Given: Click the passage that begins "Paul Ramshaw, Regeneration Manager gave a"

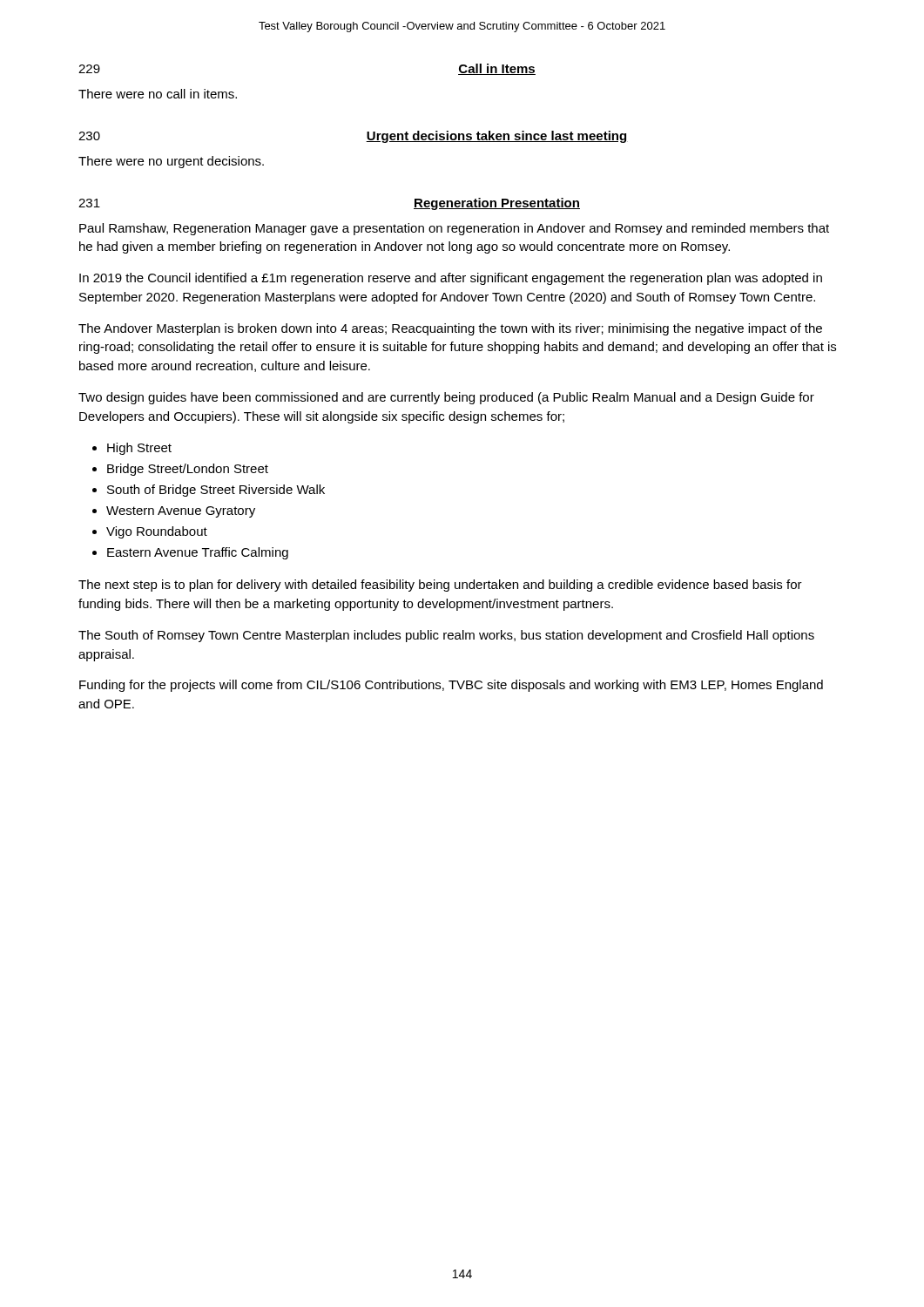Looking at the screenshot, I should (x=454, y=237).
